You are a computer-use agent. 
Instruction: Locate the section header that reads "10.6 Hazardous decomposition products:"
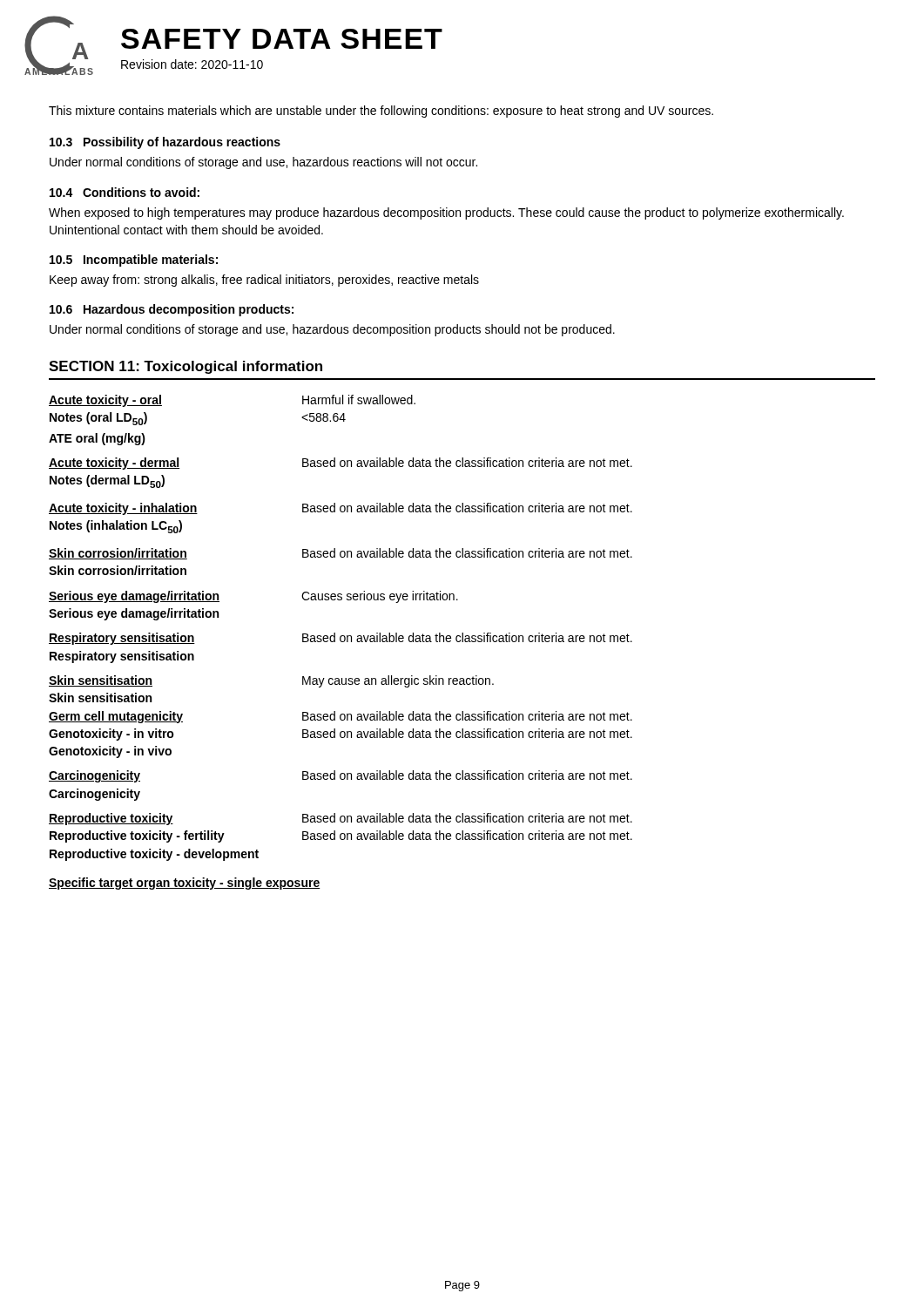coord(172,310)
